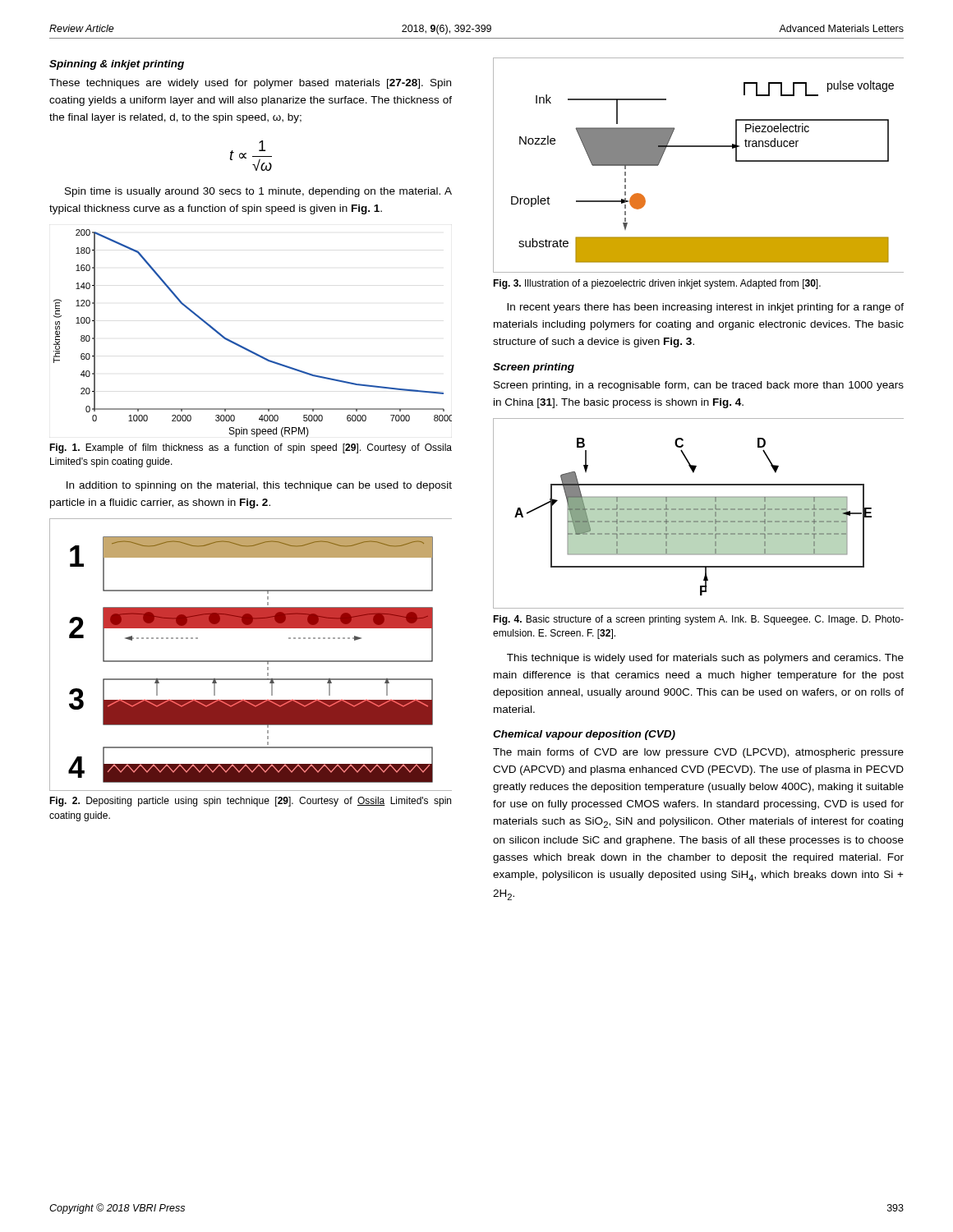Viewport: 953px width, 1232px height.
Task: Click on the element starting "Fig. 1. Example of film thickness as a"
Action: [x=251, y=454]
